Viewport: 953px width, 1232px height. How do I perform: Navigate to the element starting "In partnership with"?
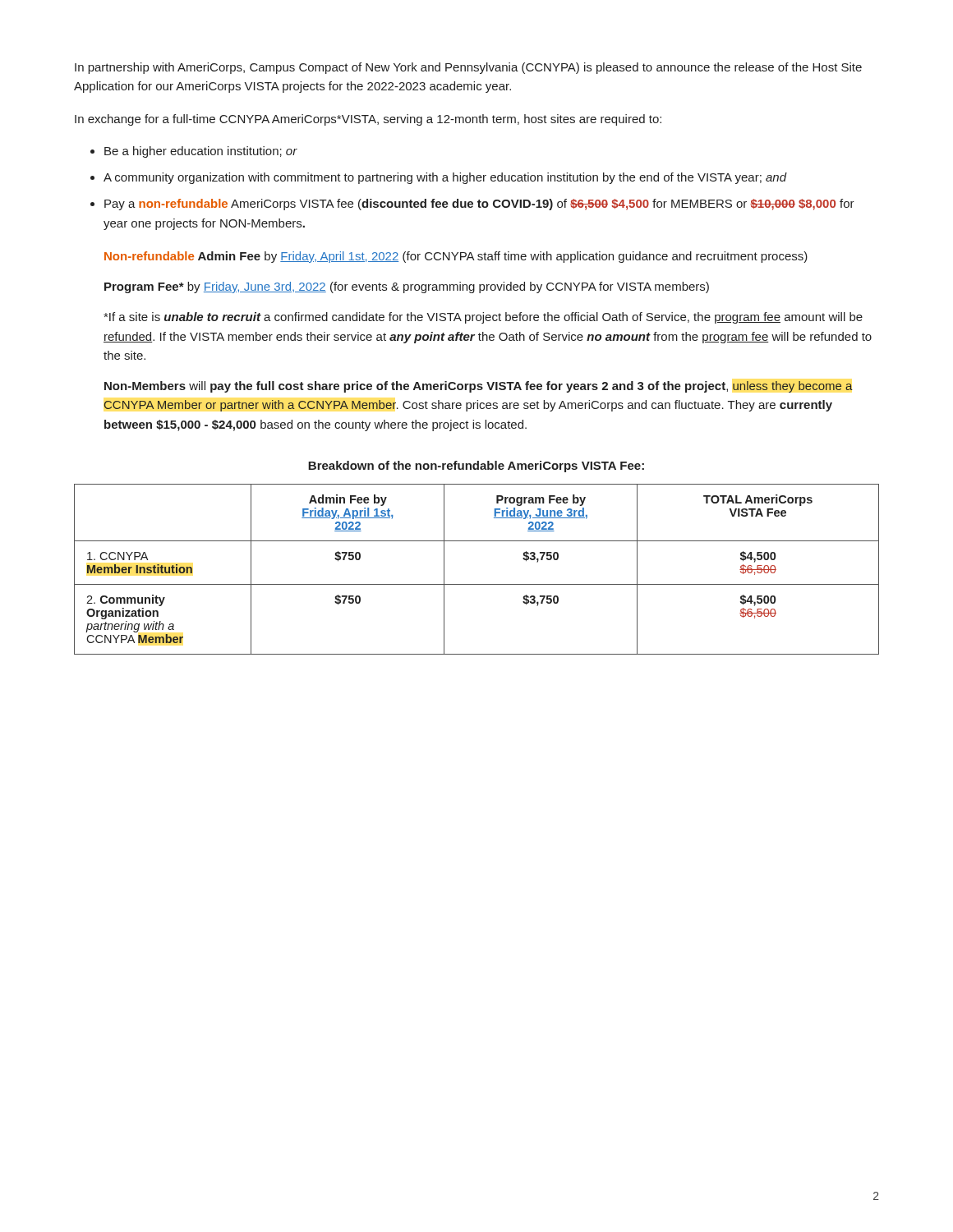pyautogui.click(x=468, y=77)
